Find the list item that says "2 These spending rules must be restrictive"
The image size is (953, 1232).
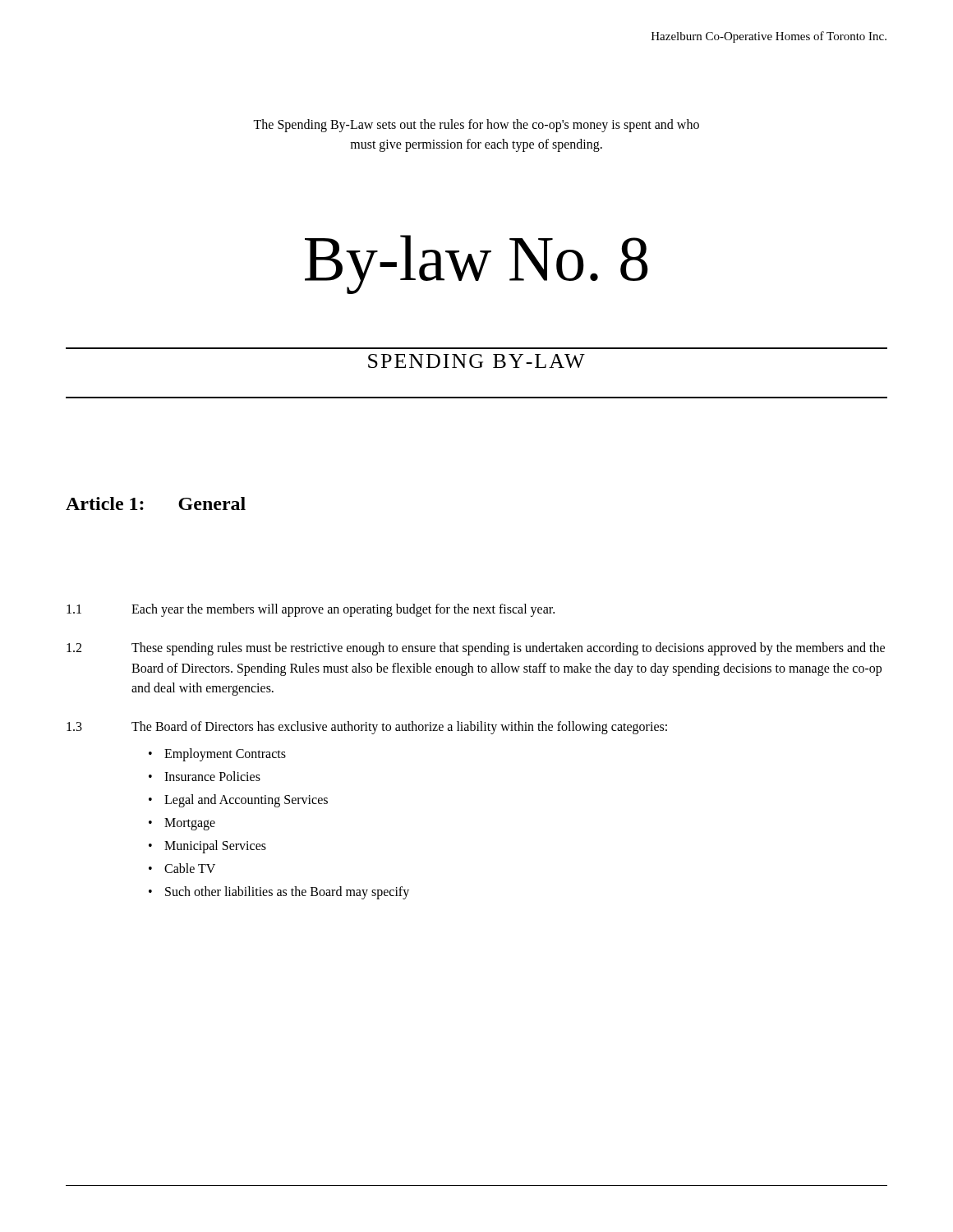[x=476, y=669]
